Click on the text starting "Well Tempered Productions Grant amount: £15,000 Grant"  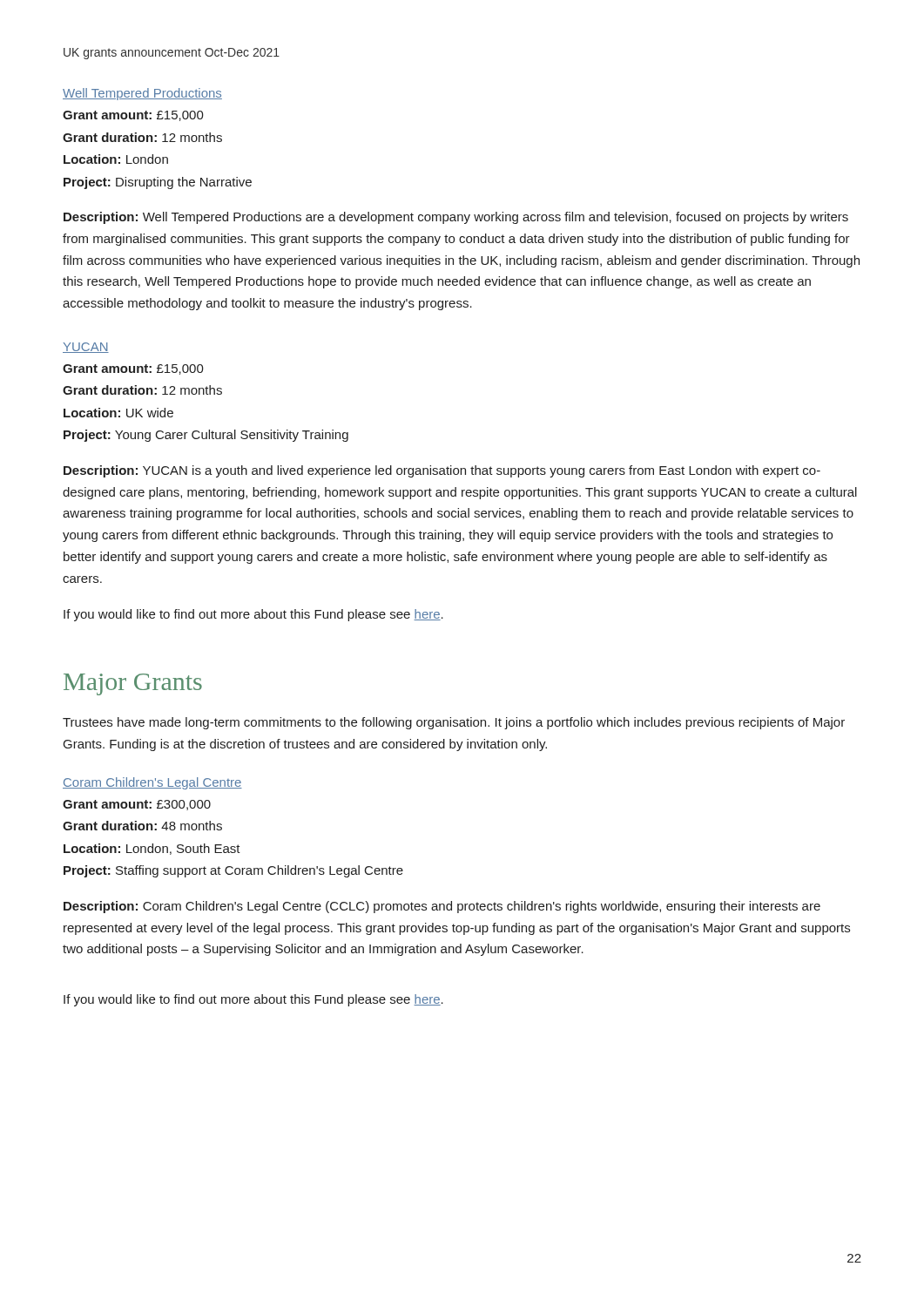tap(142, 94)
